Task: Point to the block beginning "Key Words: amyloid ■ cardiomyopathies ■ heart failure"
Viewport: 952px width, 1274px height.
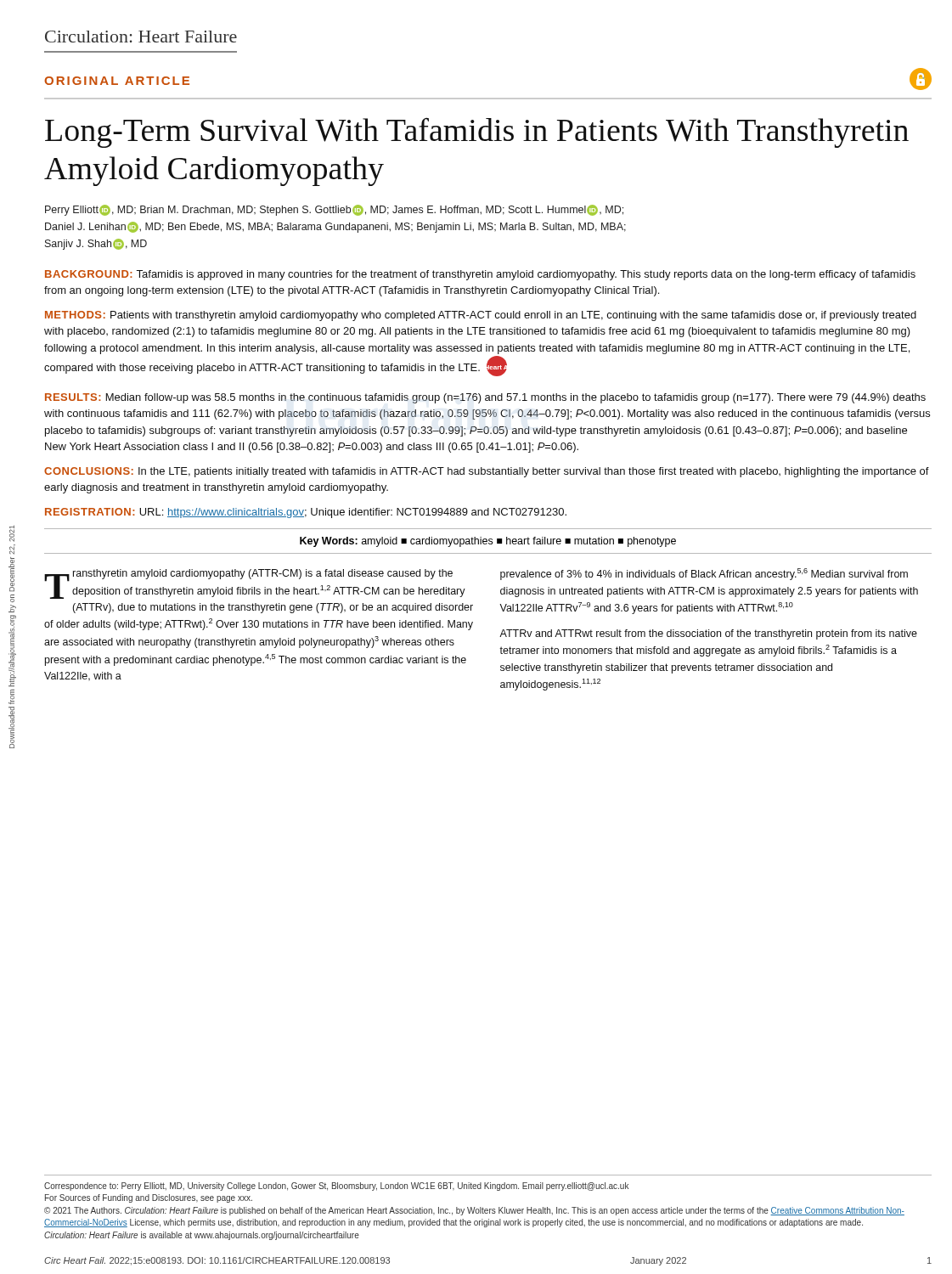Action: (488, 541)
